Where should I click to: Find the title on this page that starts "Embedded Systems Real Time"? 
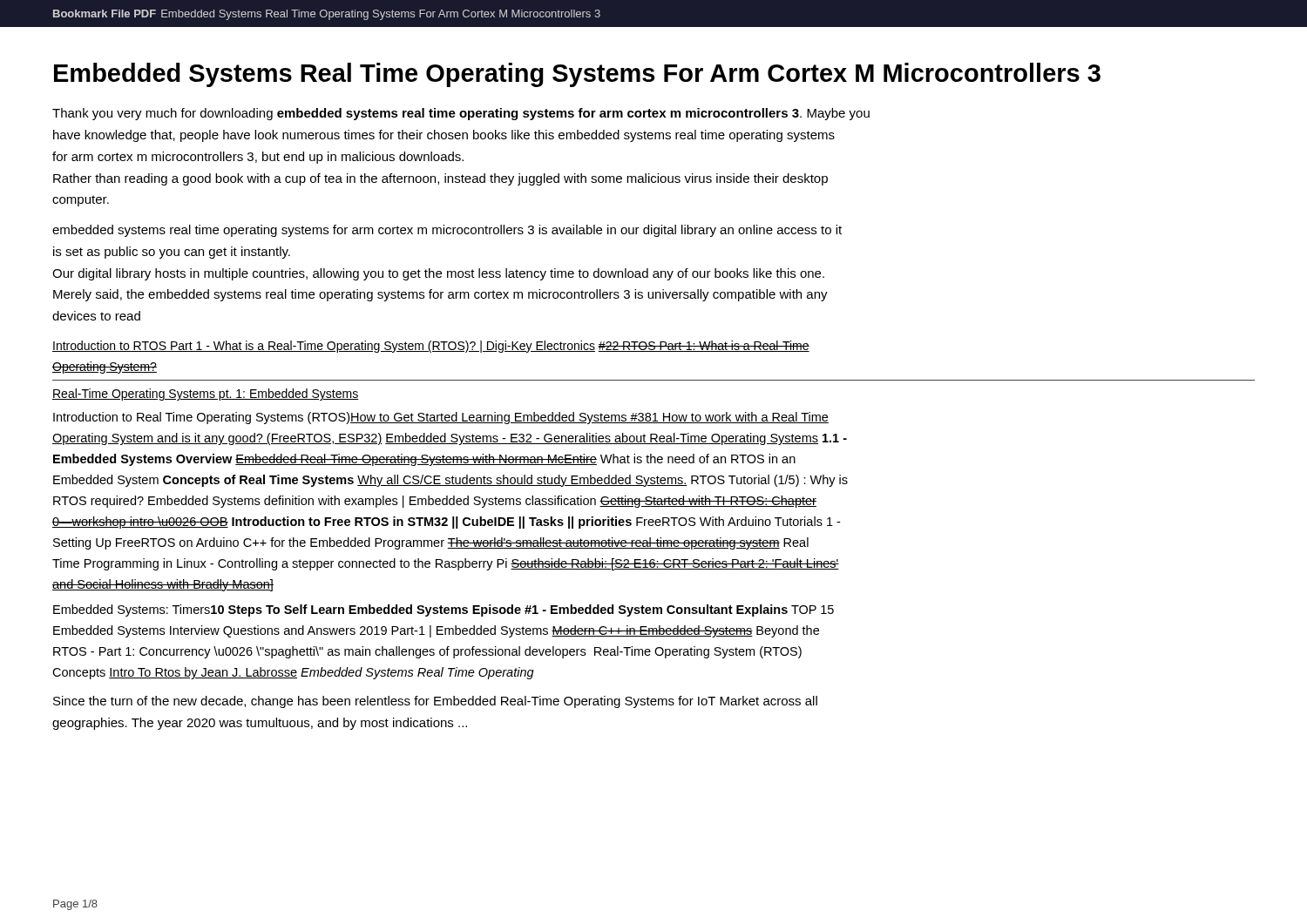point(577,73)
